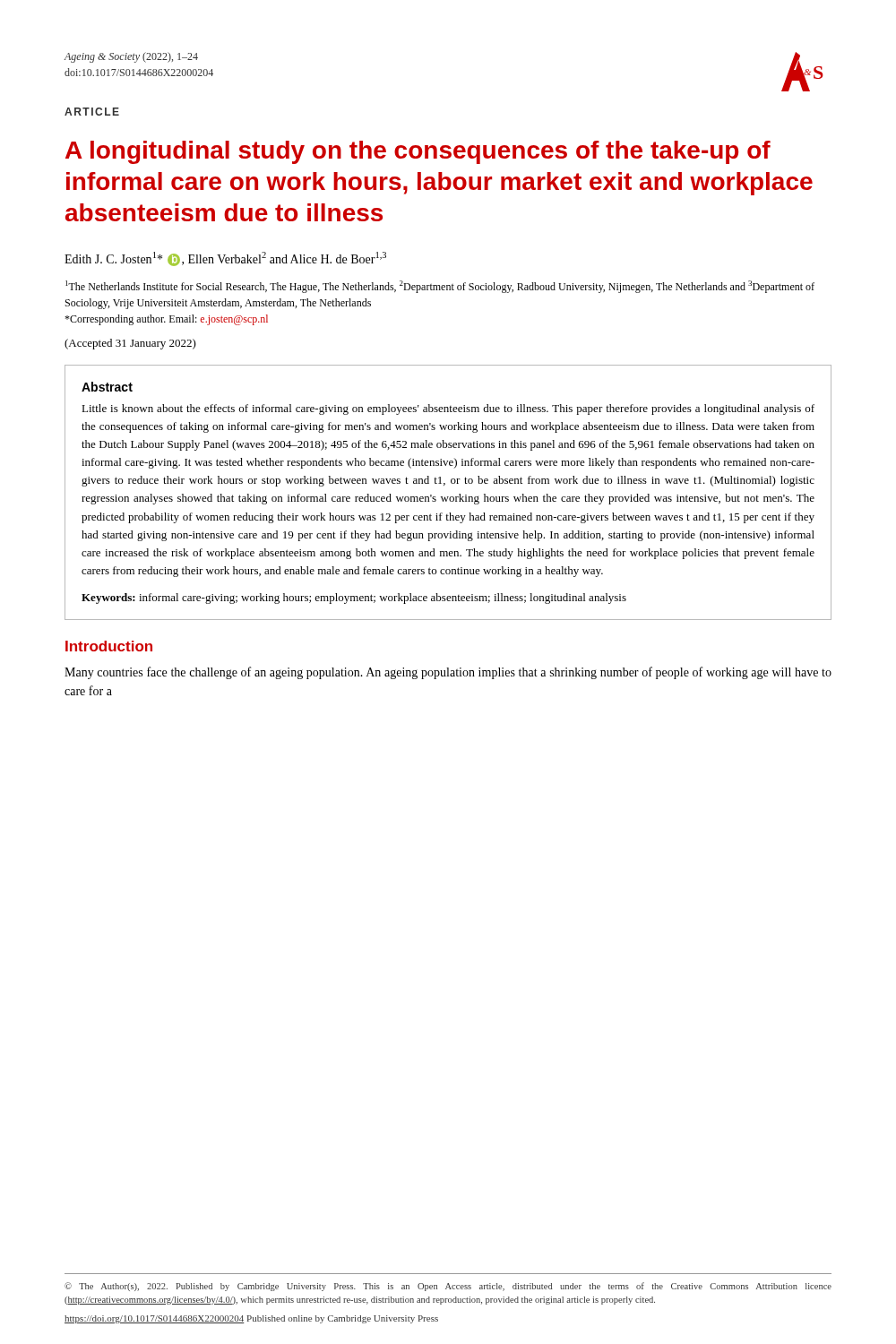Find the block on this page that starts "Little is known about the effects of"
Screen dimensions: 1344x896
[448, 489]
